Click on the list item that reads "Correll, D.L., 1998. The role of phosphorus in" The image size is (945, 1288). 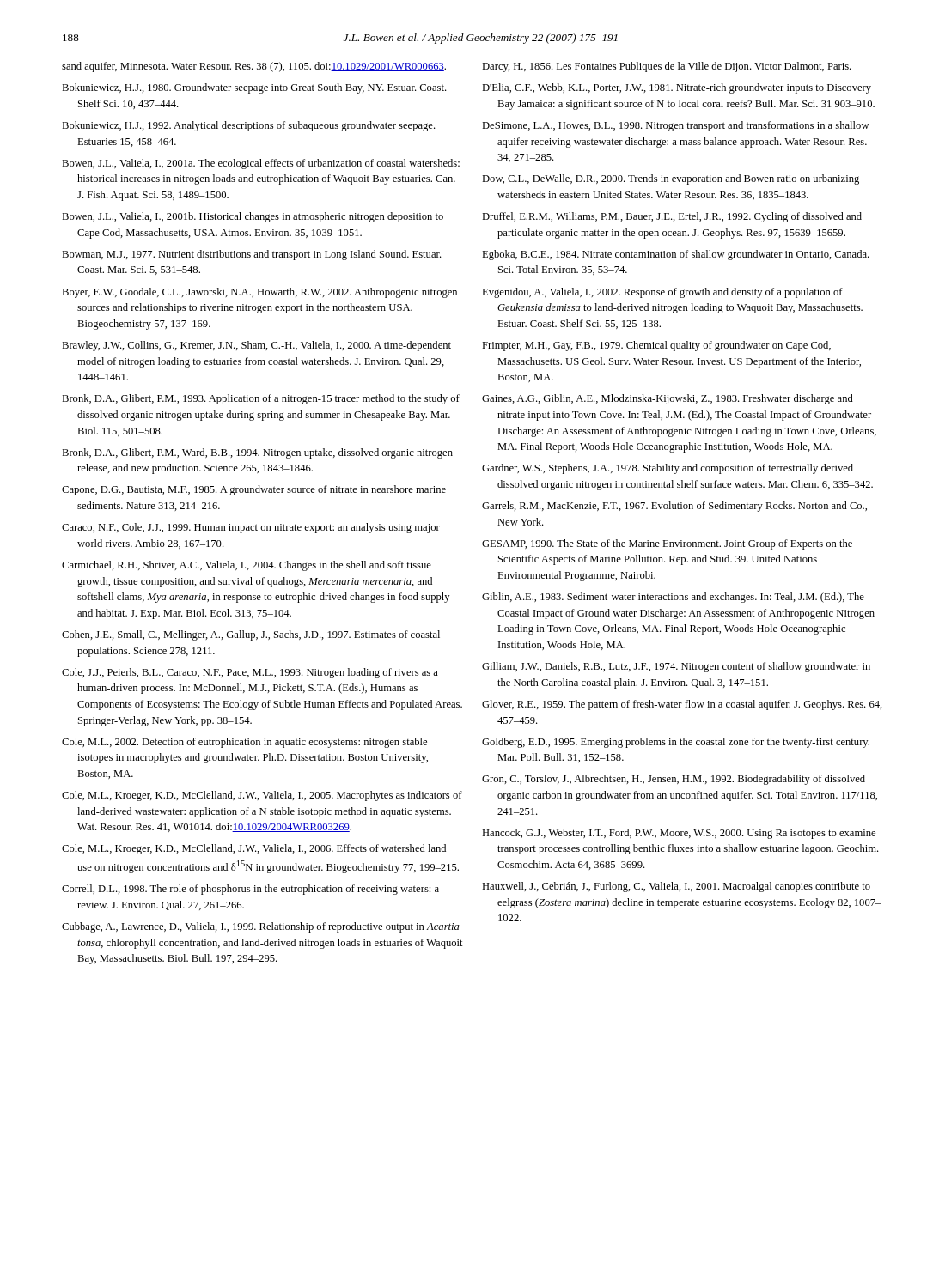250,897
